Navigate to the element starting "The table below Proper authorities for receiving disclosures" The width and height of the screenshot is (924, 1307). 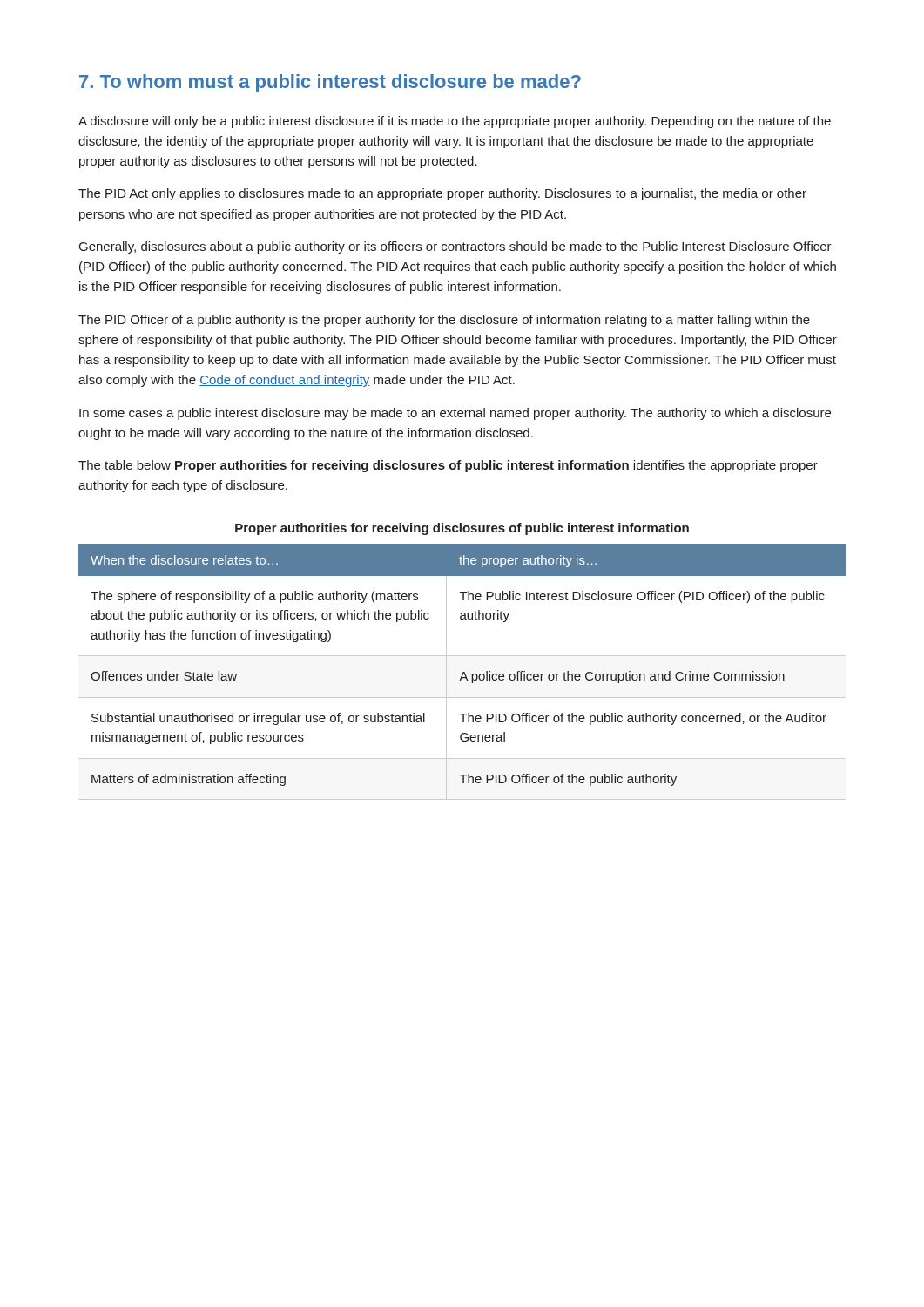[448, 475]
